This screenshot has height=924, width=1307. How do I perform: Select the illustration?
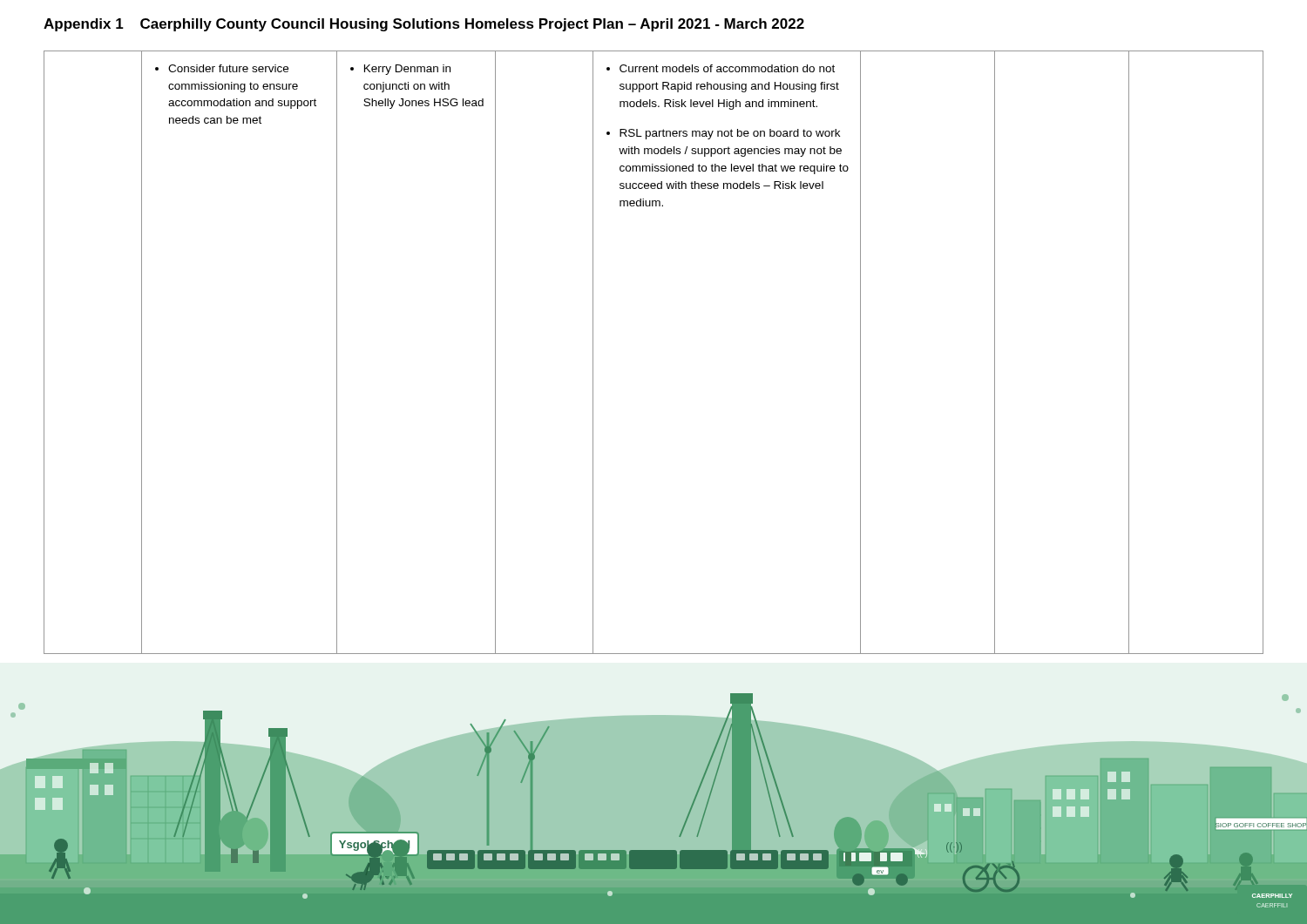pos(654,793)
